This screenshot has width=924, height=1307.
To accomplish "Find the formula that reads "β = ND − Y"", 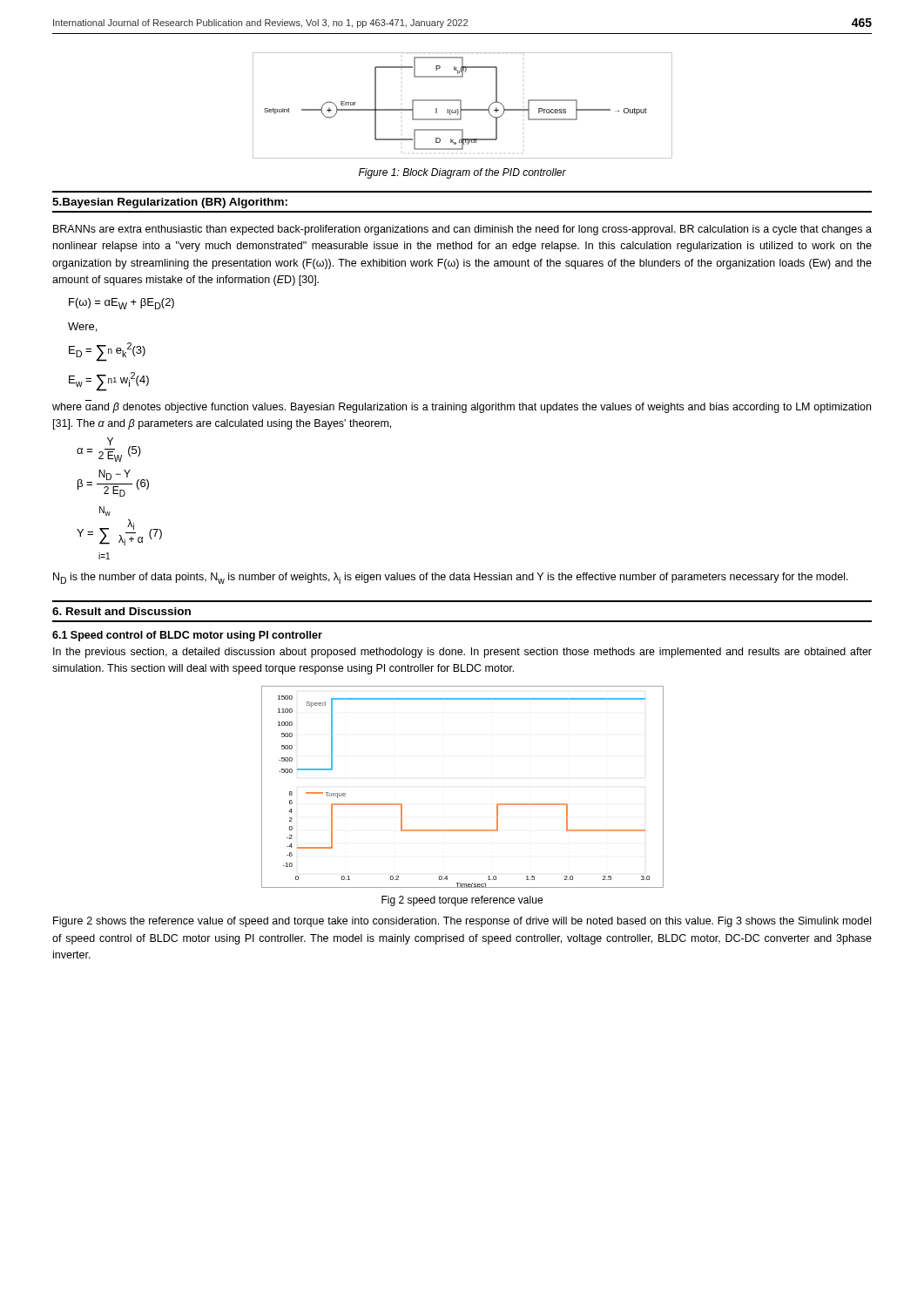I will pos(113,483).
